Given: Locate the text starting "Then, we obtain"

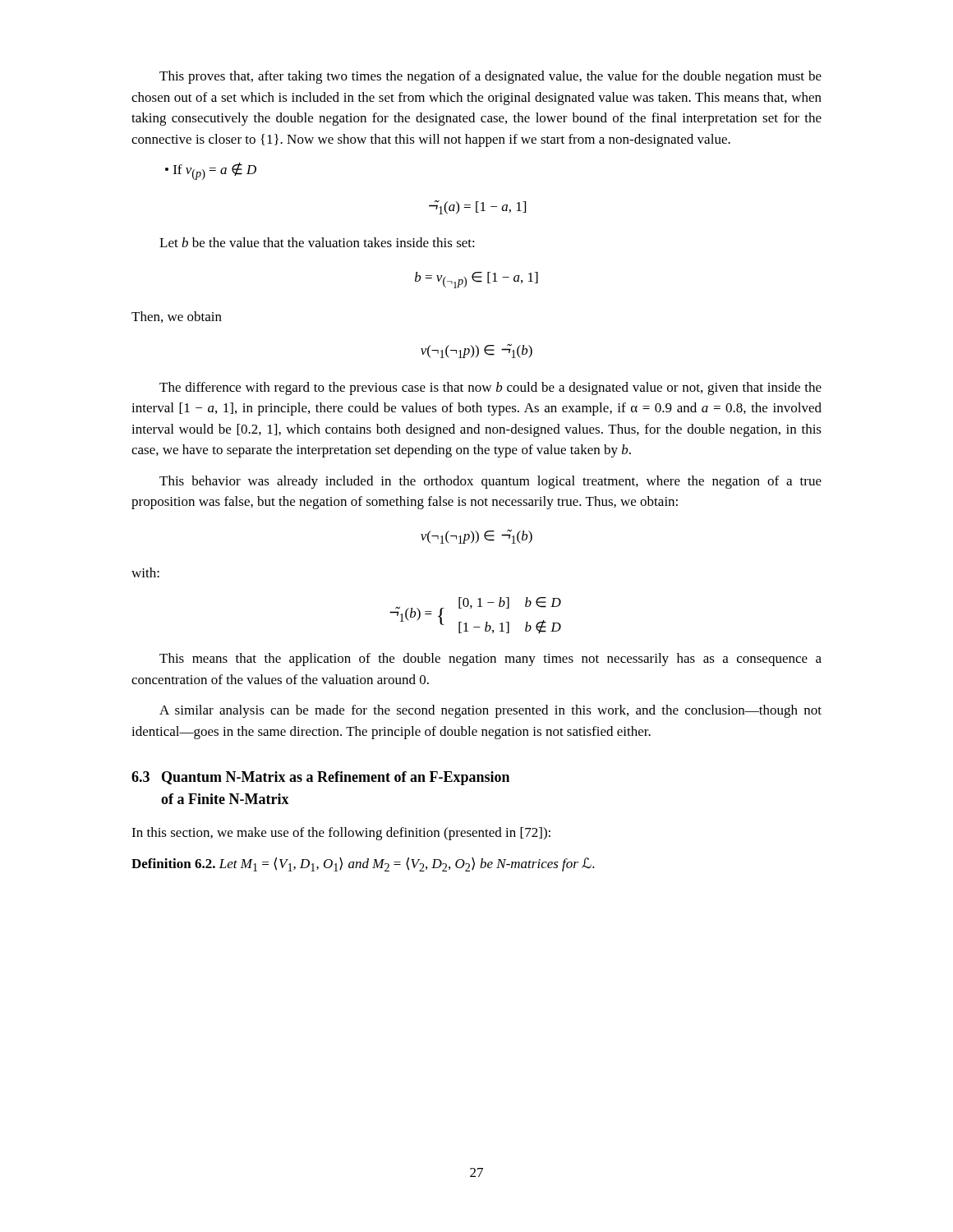Looking at the screenshot, I should 177,317.
